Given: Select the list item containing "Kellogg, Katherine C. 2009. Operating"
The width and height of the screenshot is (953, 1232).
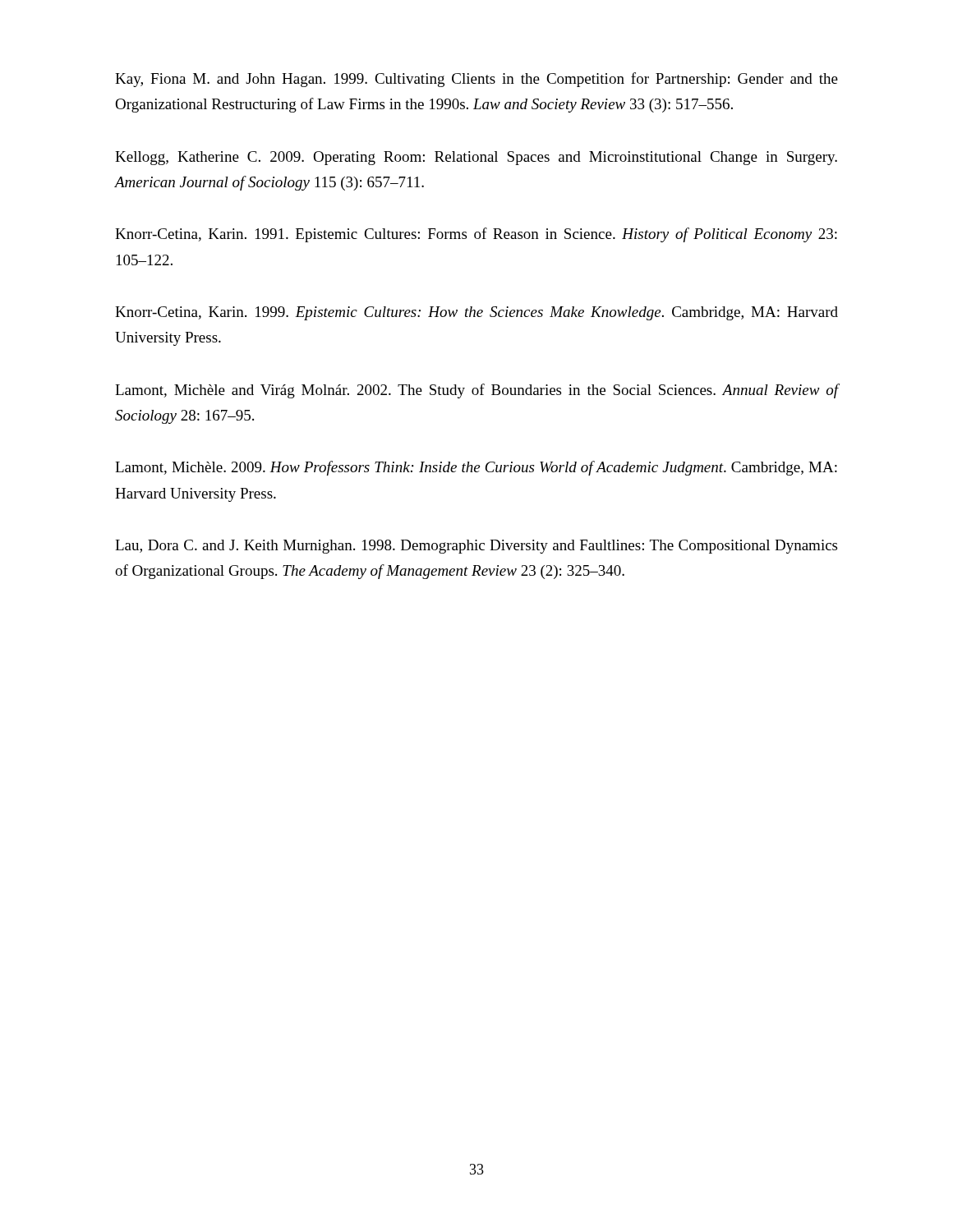Looking at the screenshot, I should tap(476, 169).
